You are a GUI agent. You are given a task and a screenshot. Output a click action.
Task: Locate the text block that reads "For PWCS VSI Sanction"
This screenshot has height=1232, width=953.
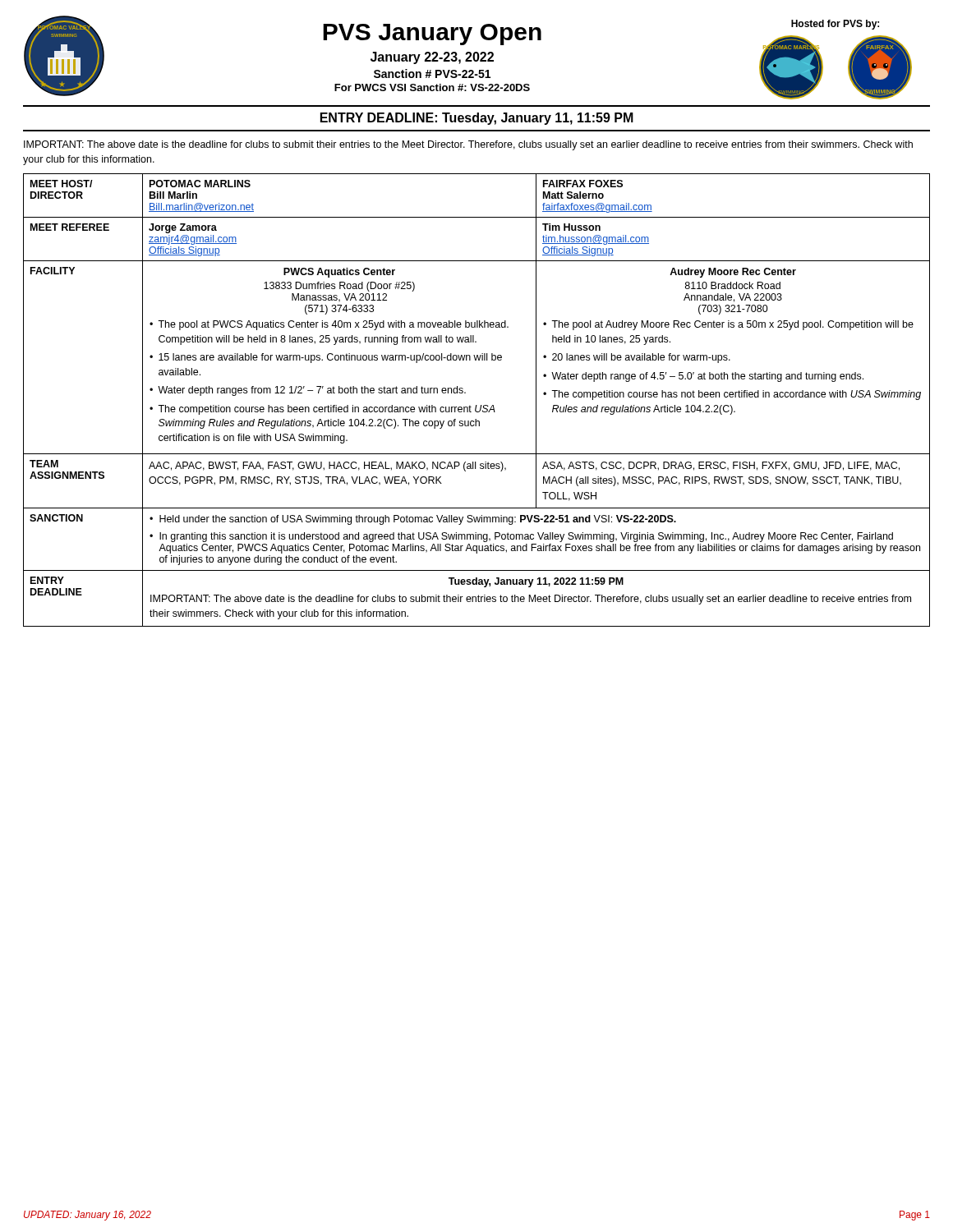[x=432, y=87]
